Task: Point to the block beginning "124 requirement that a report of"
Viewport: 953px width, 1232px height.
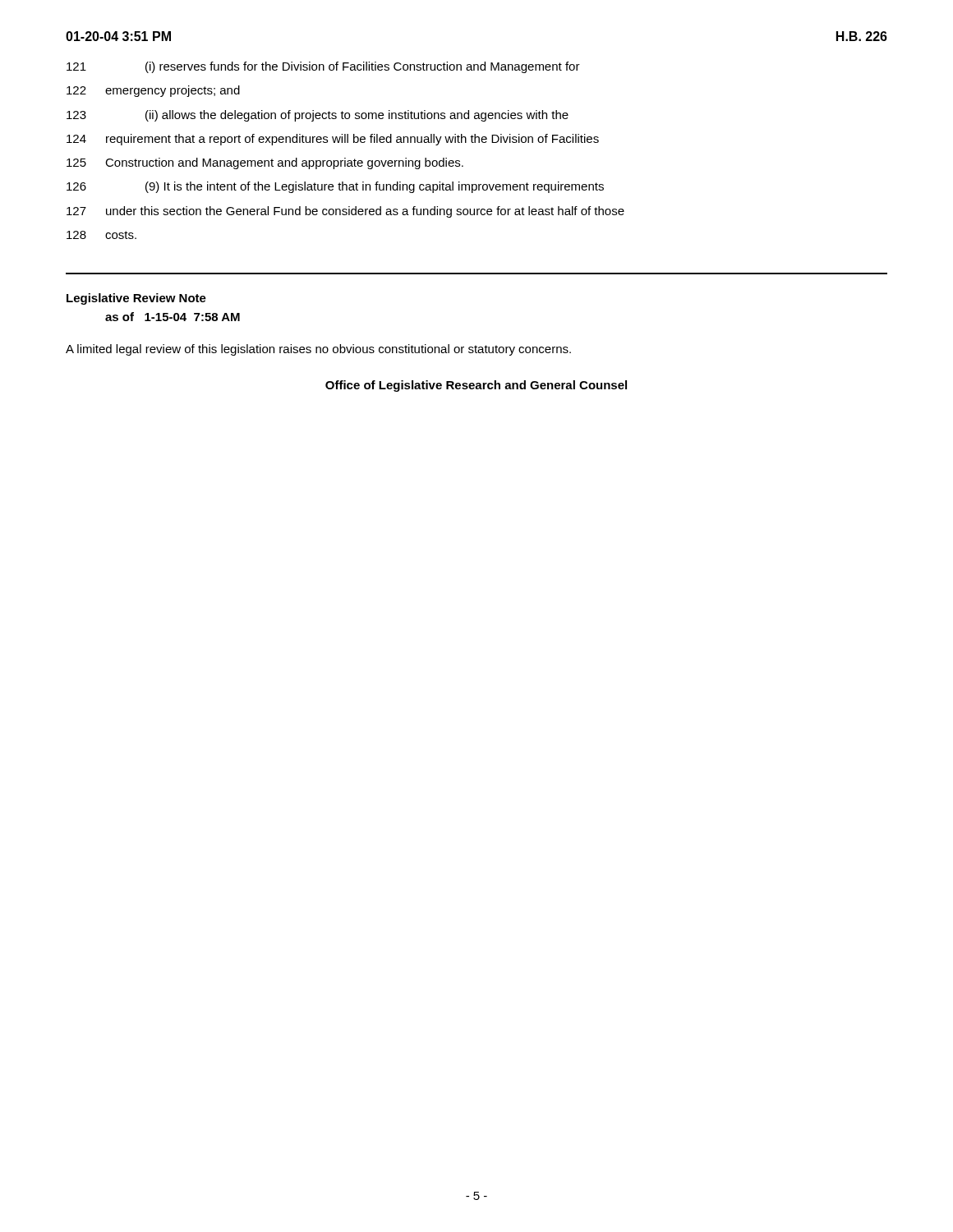Action: (476, 138)
